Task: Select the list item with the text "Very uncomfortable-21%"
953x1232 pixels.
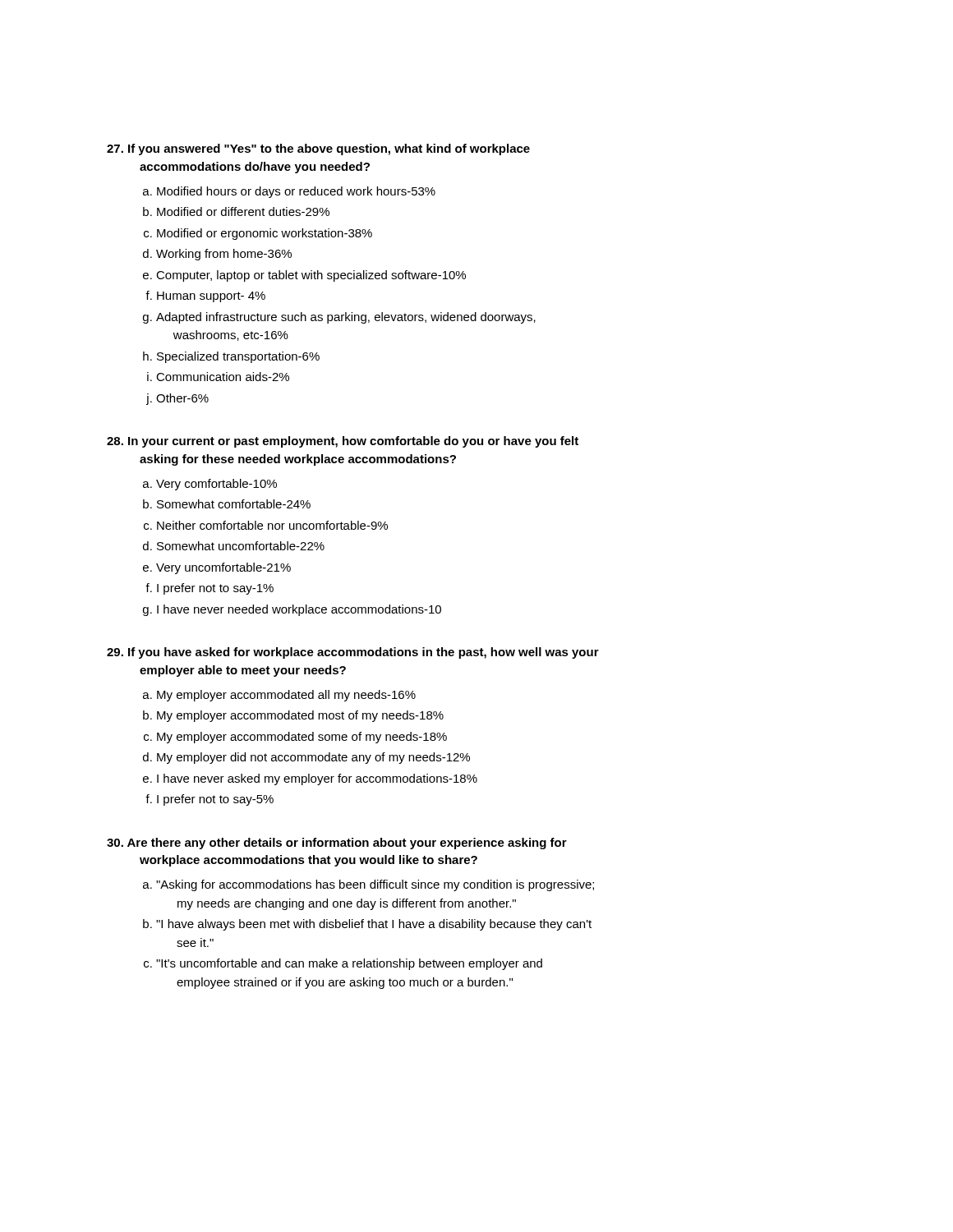Action: [224, 567]
